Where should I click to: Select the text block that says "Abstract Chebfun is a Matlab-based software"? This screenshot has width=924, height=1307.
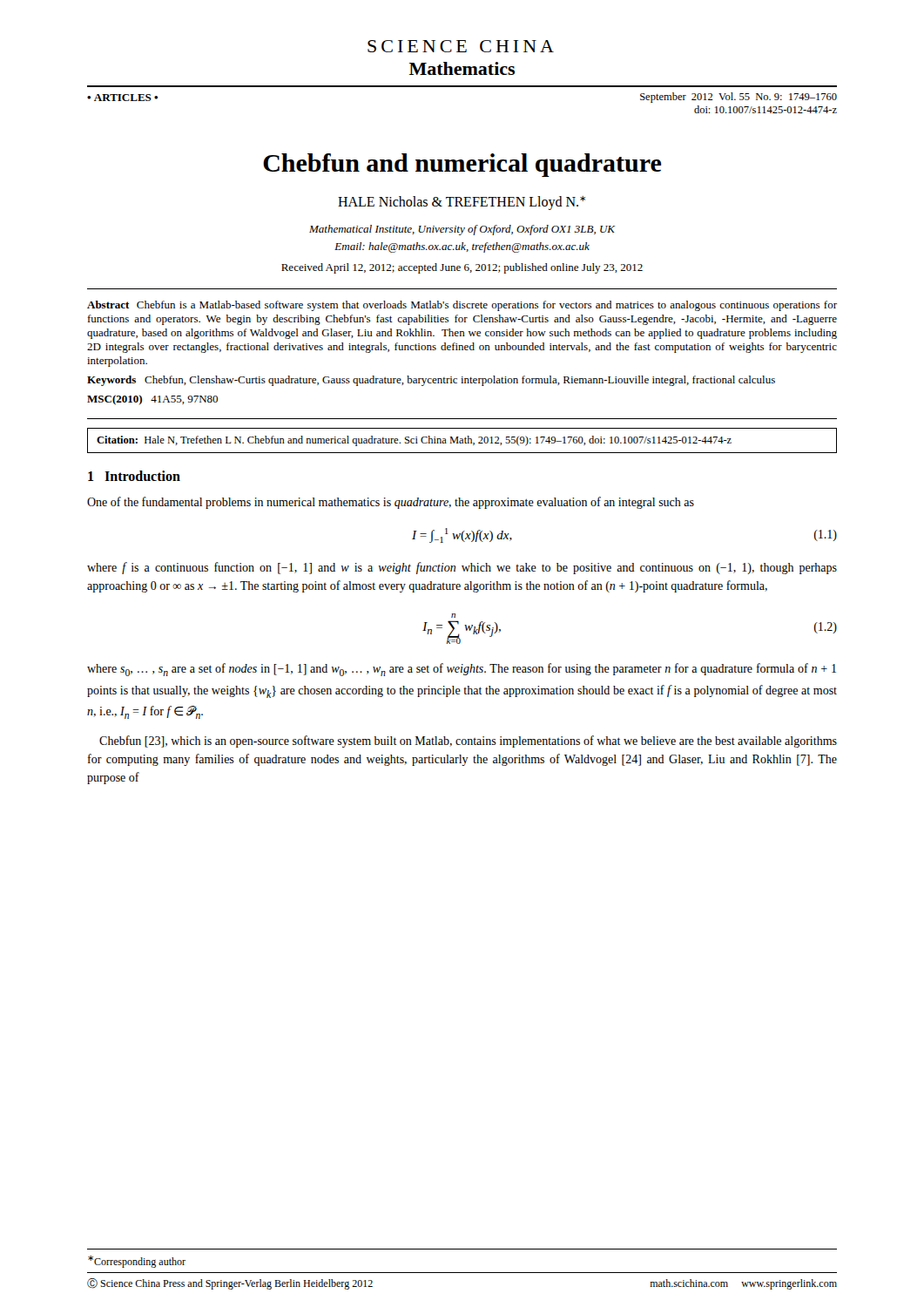[x=462, y=352]
